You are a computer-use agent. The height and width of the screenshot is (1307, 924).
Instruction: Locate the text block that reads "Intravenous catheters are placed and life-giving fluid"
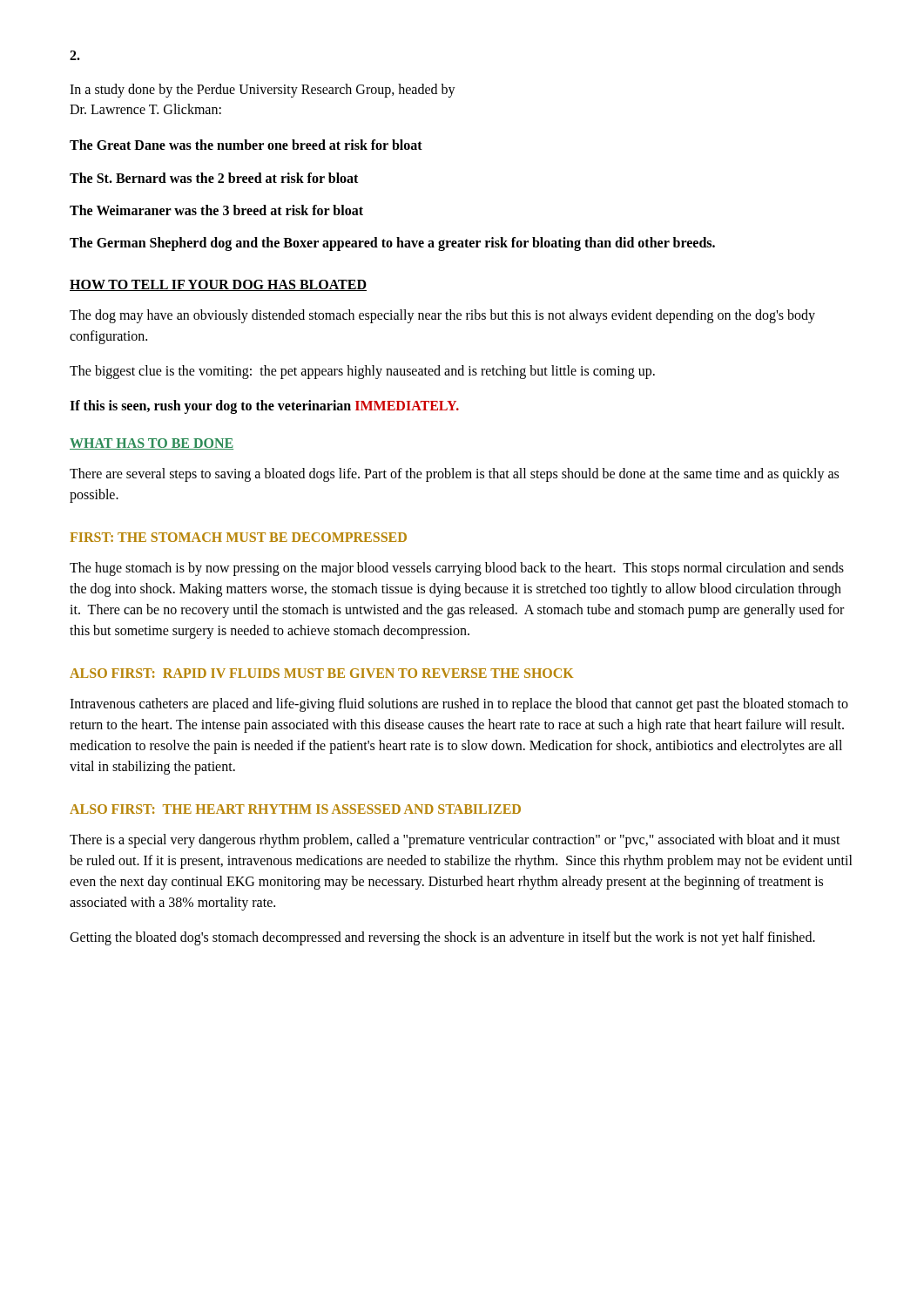pos(459,735)
